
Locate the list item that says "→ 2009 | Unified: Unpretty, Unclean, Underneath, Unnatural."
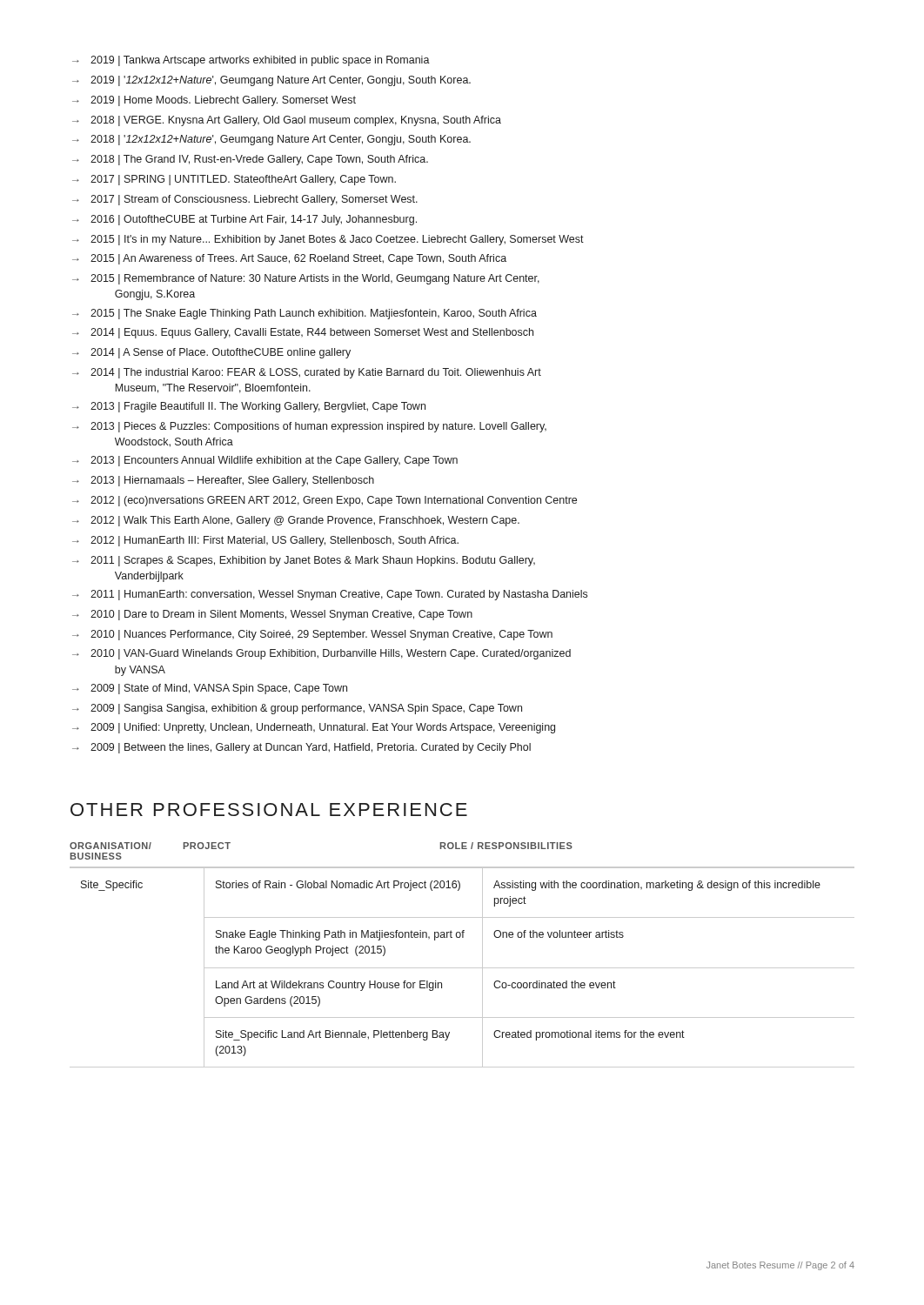[462, 728]
